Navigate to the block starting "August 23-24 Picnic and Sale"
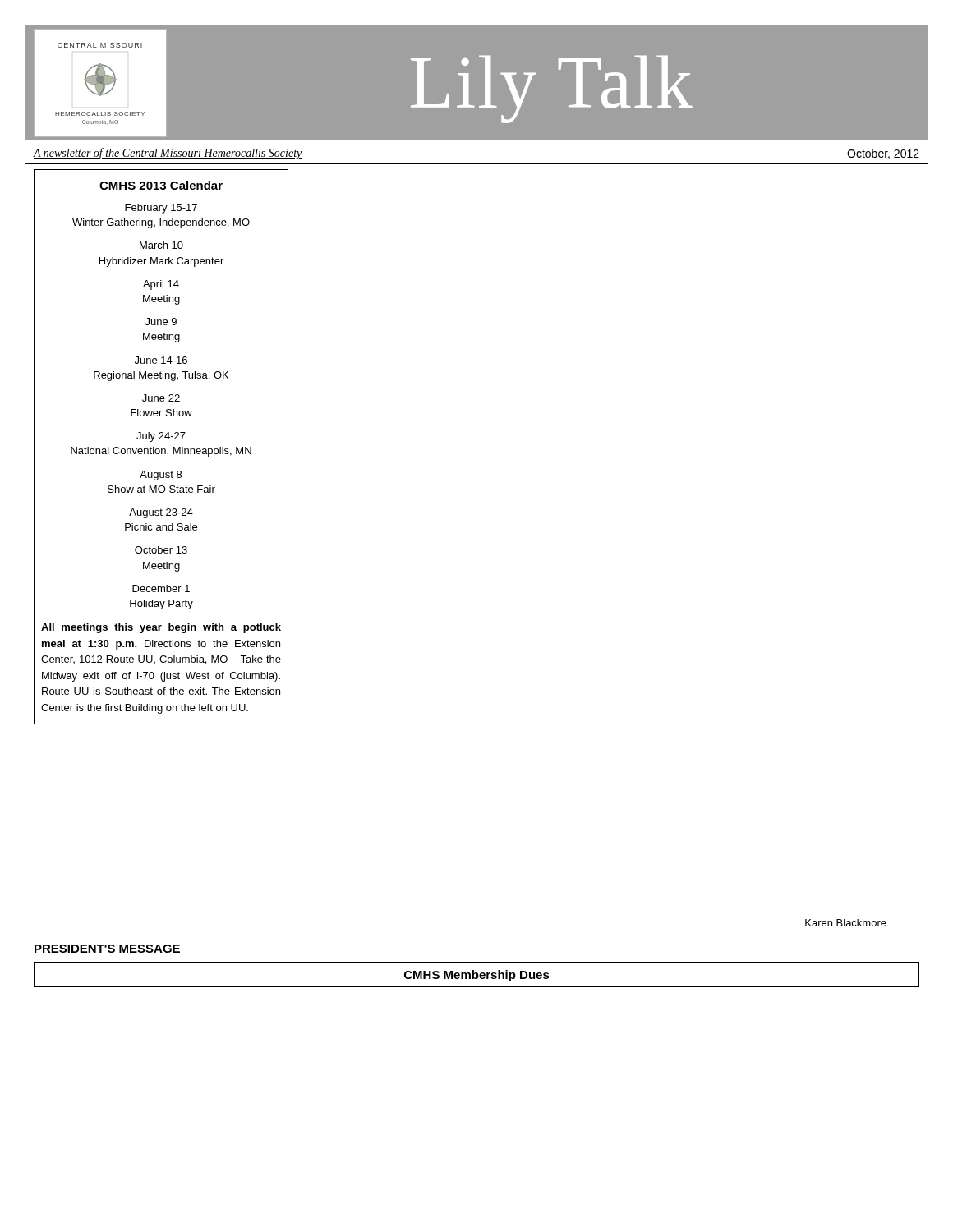The width and height of the screenshot is (953, 1232). (161, 520)
